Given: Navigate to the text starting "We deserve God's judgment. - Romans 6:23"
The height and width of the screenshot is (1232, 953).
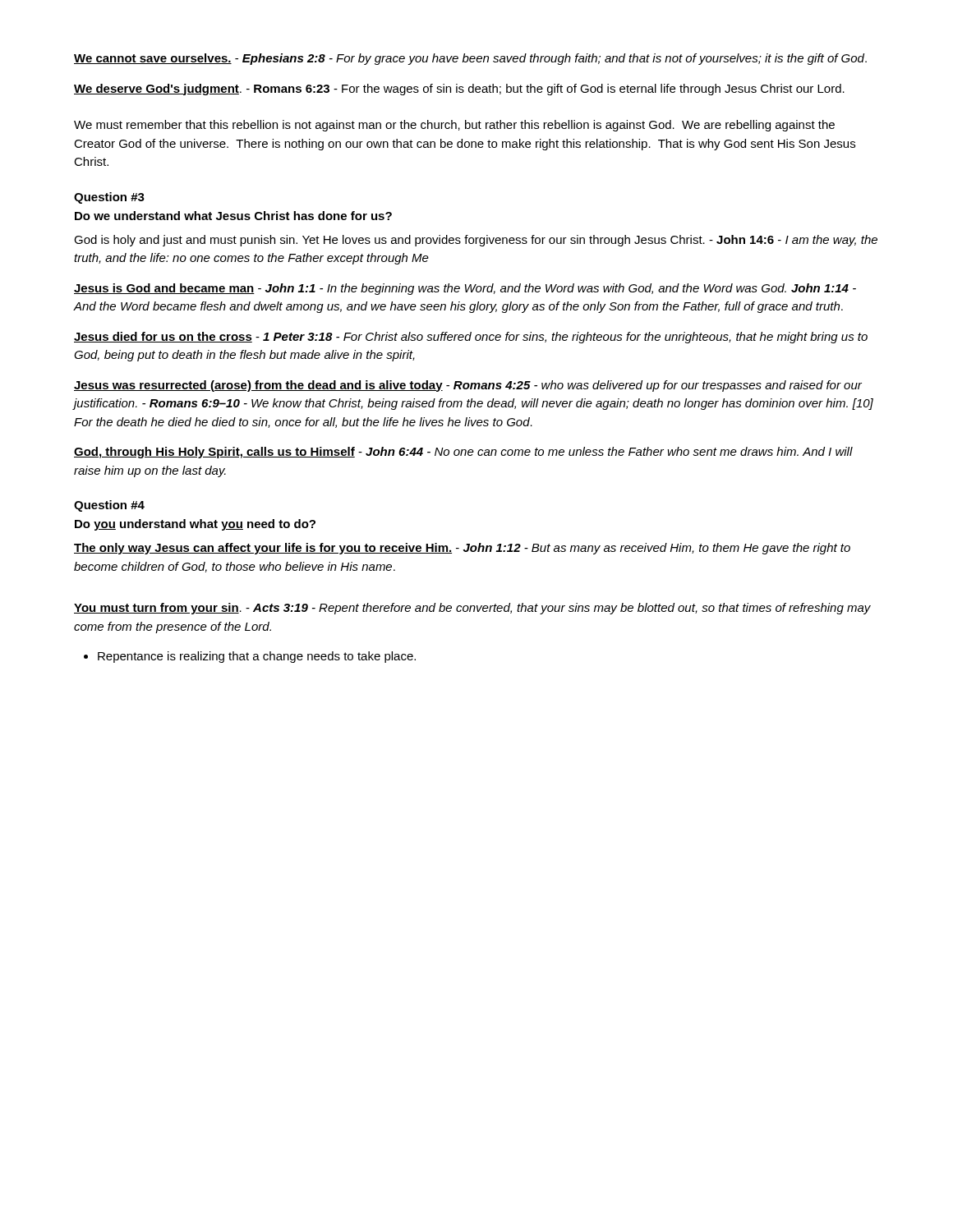Looking at the screenshot, I should (460, 88).
